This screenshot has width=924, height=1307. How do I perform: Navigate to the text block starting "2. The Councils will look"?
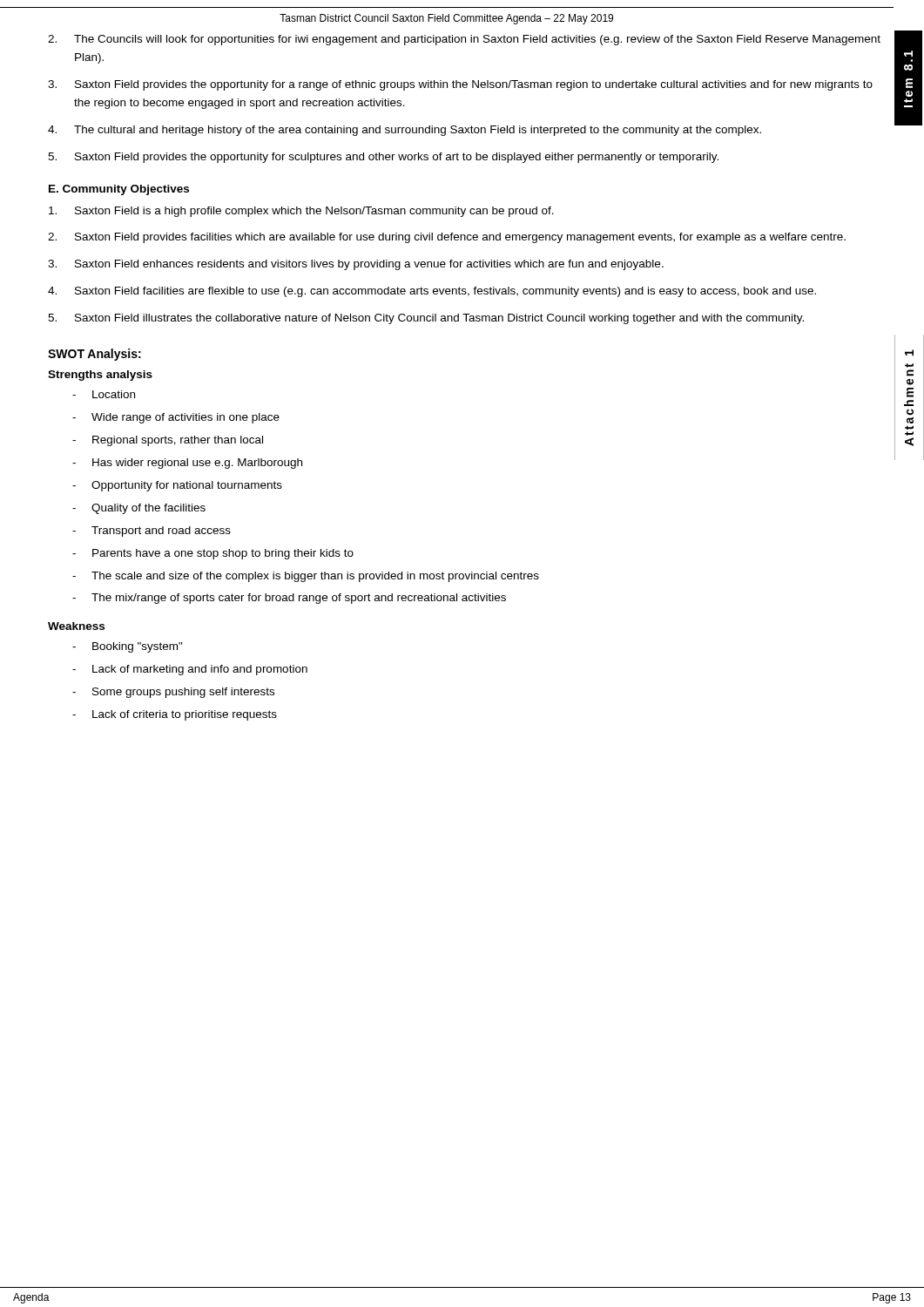(464, 49)
